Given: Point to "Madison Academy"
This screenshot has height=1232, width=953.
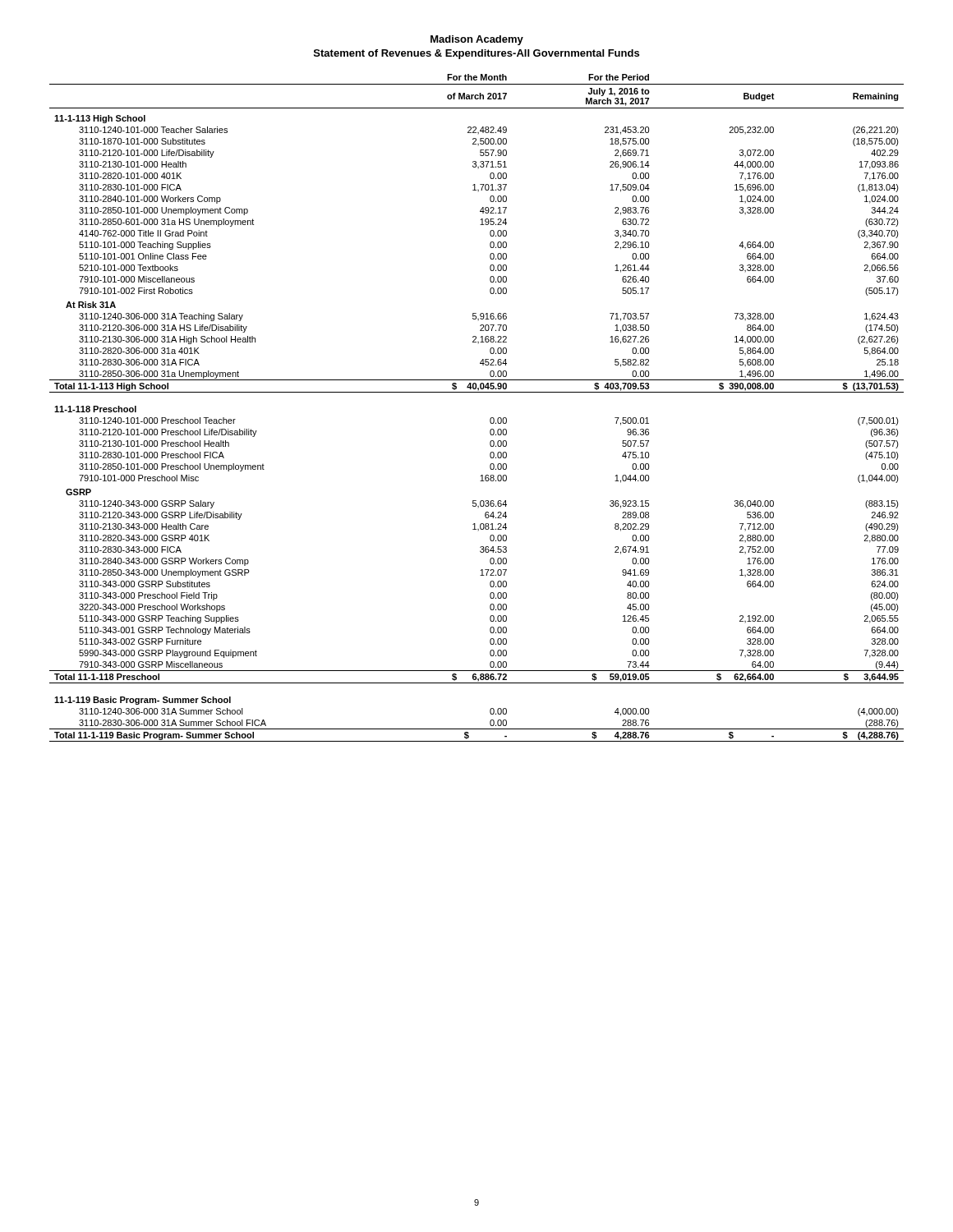Looking at the screenshot, I should coord(476,39).
